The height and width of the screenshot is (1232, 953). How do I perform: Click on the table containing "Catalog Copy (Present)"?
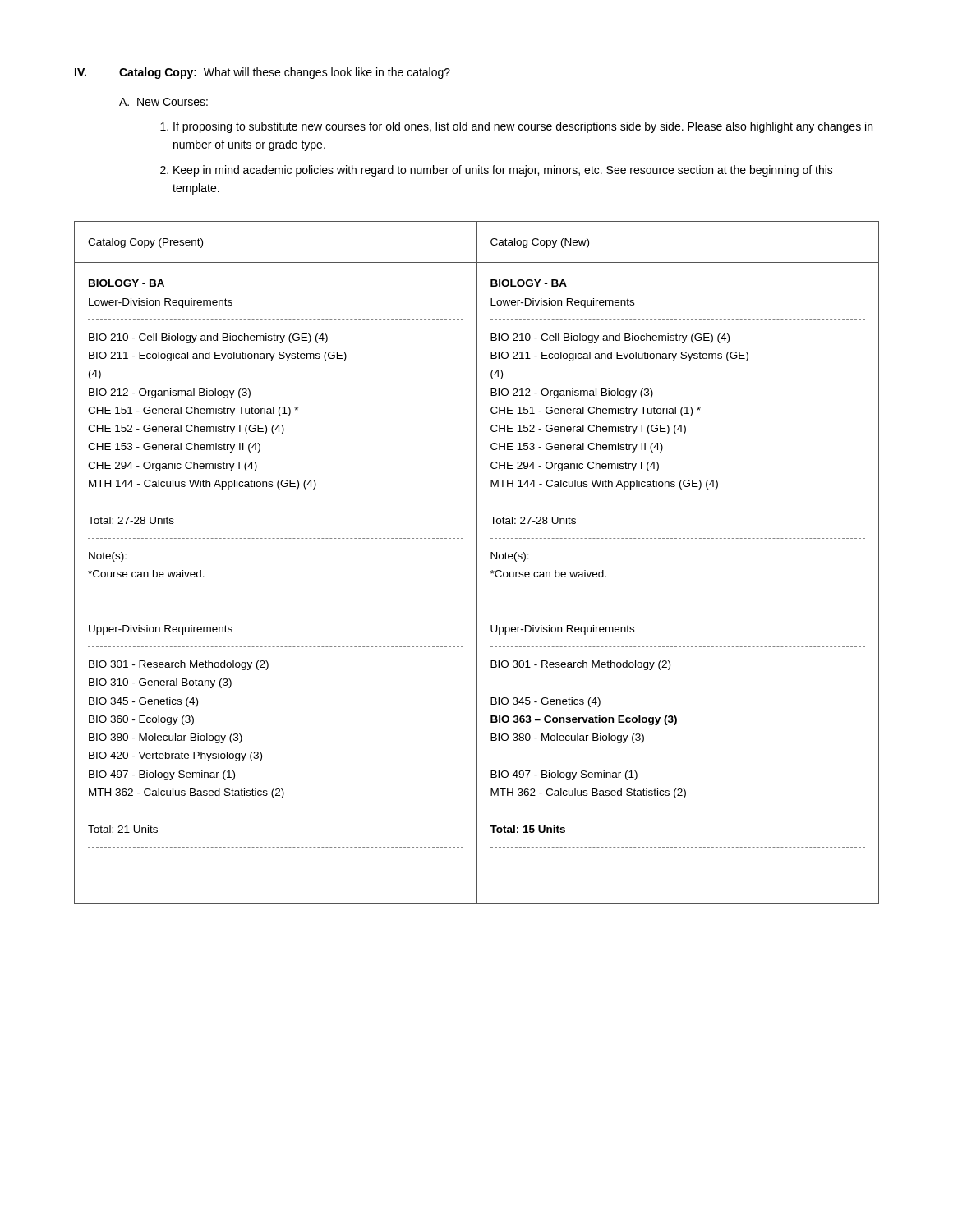476,563
